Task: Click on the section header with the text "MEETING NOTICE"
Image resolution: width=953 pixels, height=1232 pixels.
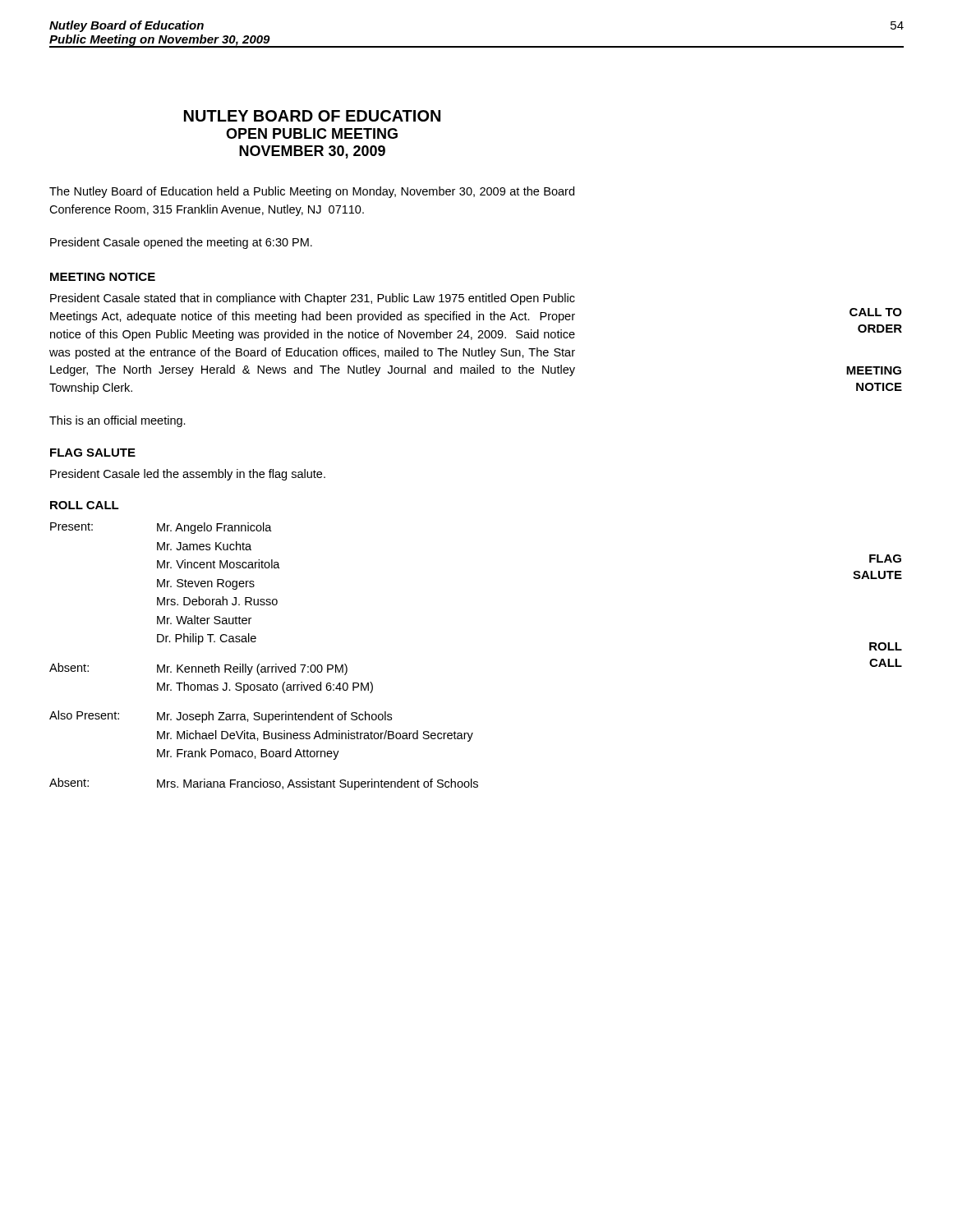Action: [102, 277]
